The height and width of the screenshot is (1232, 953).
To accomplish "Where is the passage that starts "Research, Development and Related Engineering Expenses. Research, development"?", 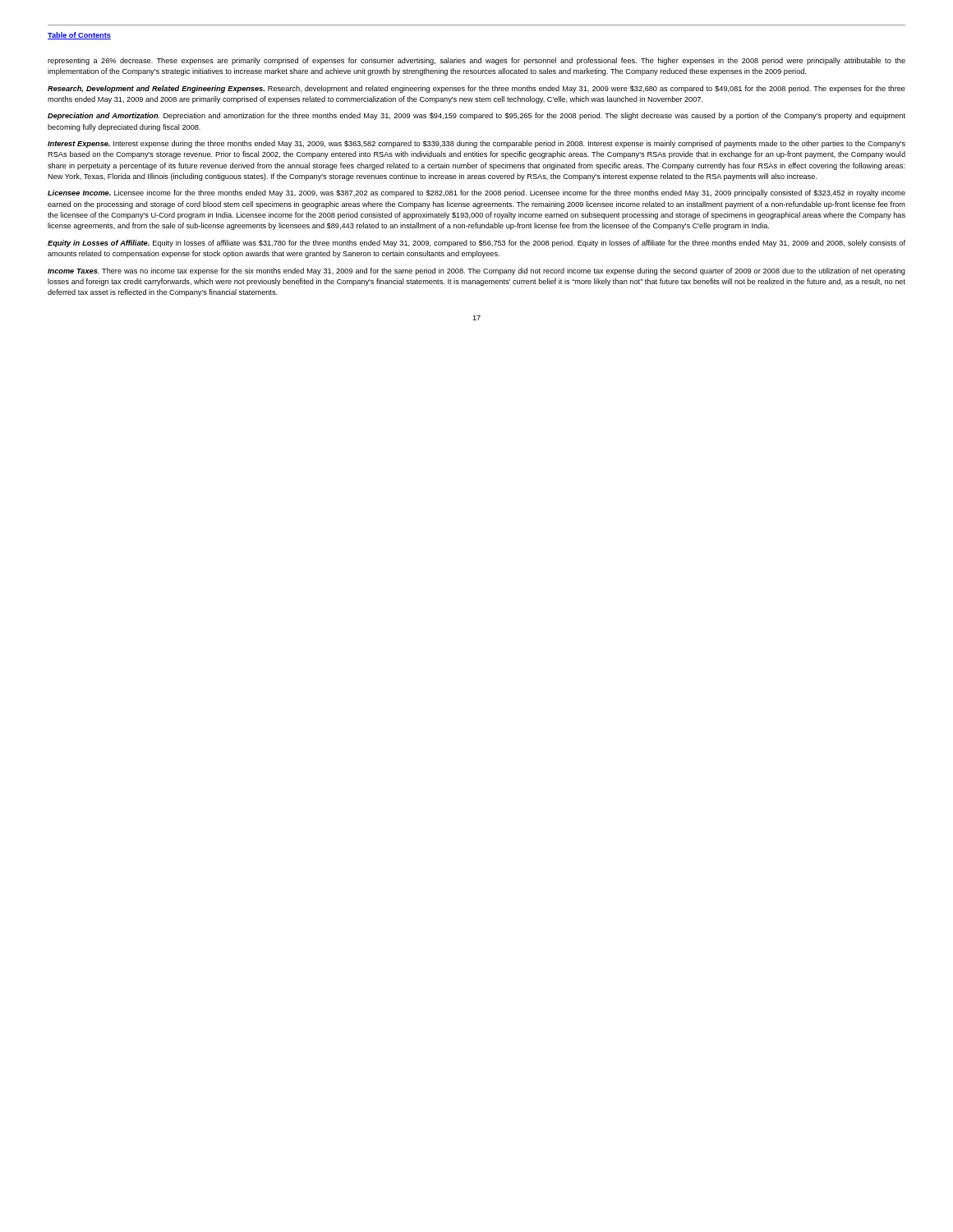I will (476, 94).
